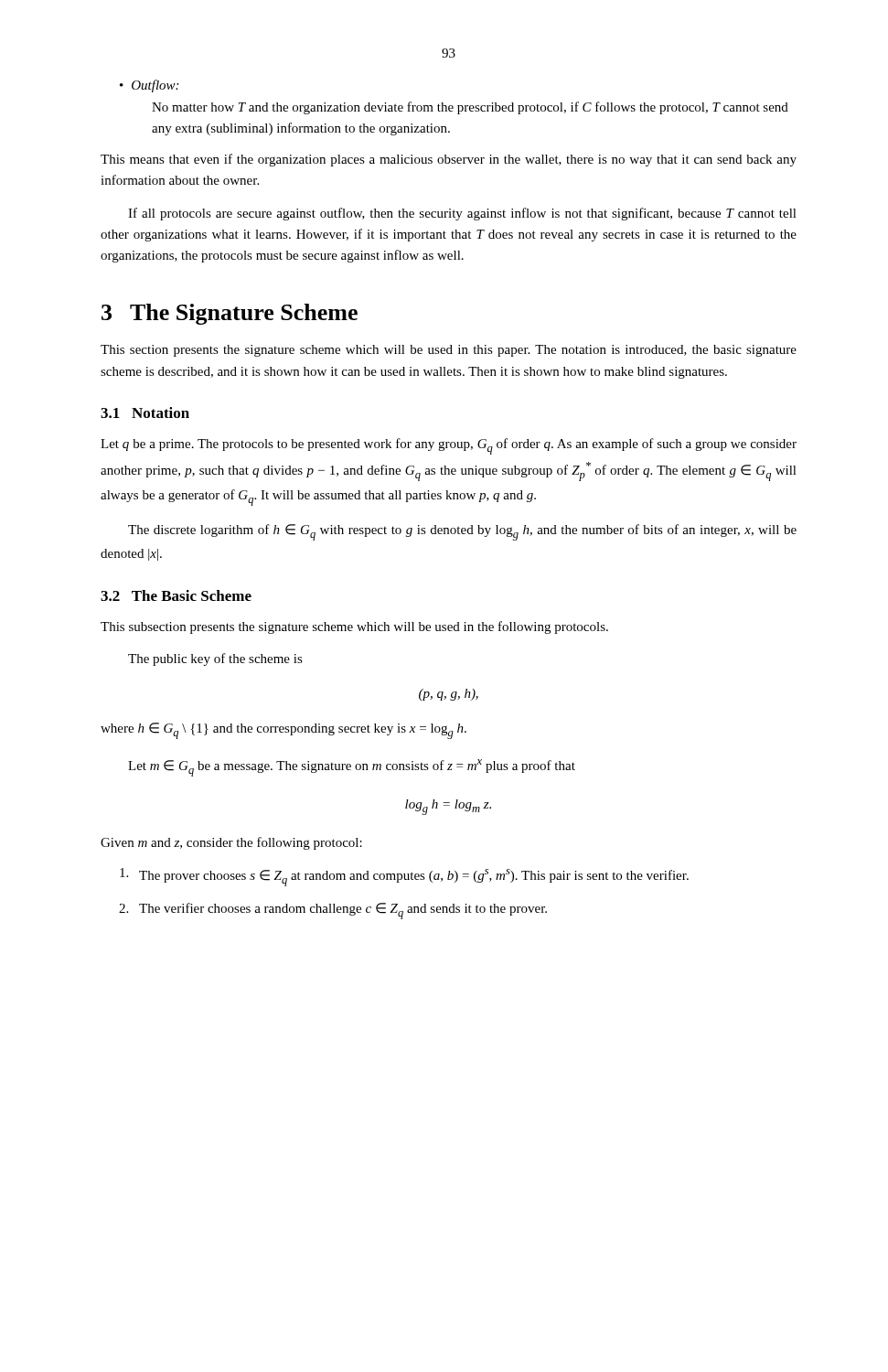The image size is (888, 1372).
Task: Select the text block that reads "Let m ∈ Gq be a message. The"
Action: pyautogui.click(x=352, y=766)
